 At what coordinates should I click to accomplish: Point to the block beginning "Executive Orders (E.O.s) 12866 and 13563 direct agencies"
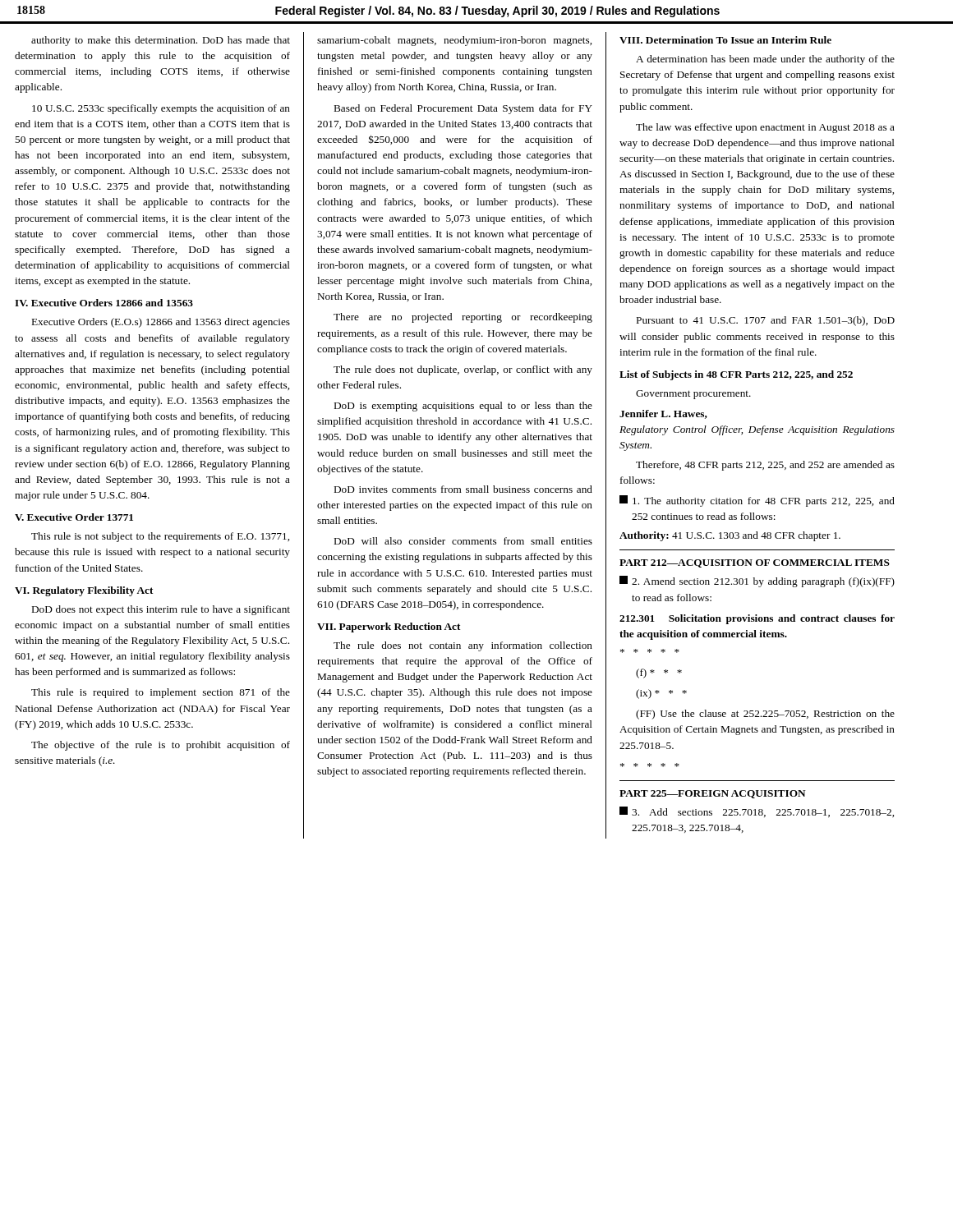tap(152, 408)
